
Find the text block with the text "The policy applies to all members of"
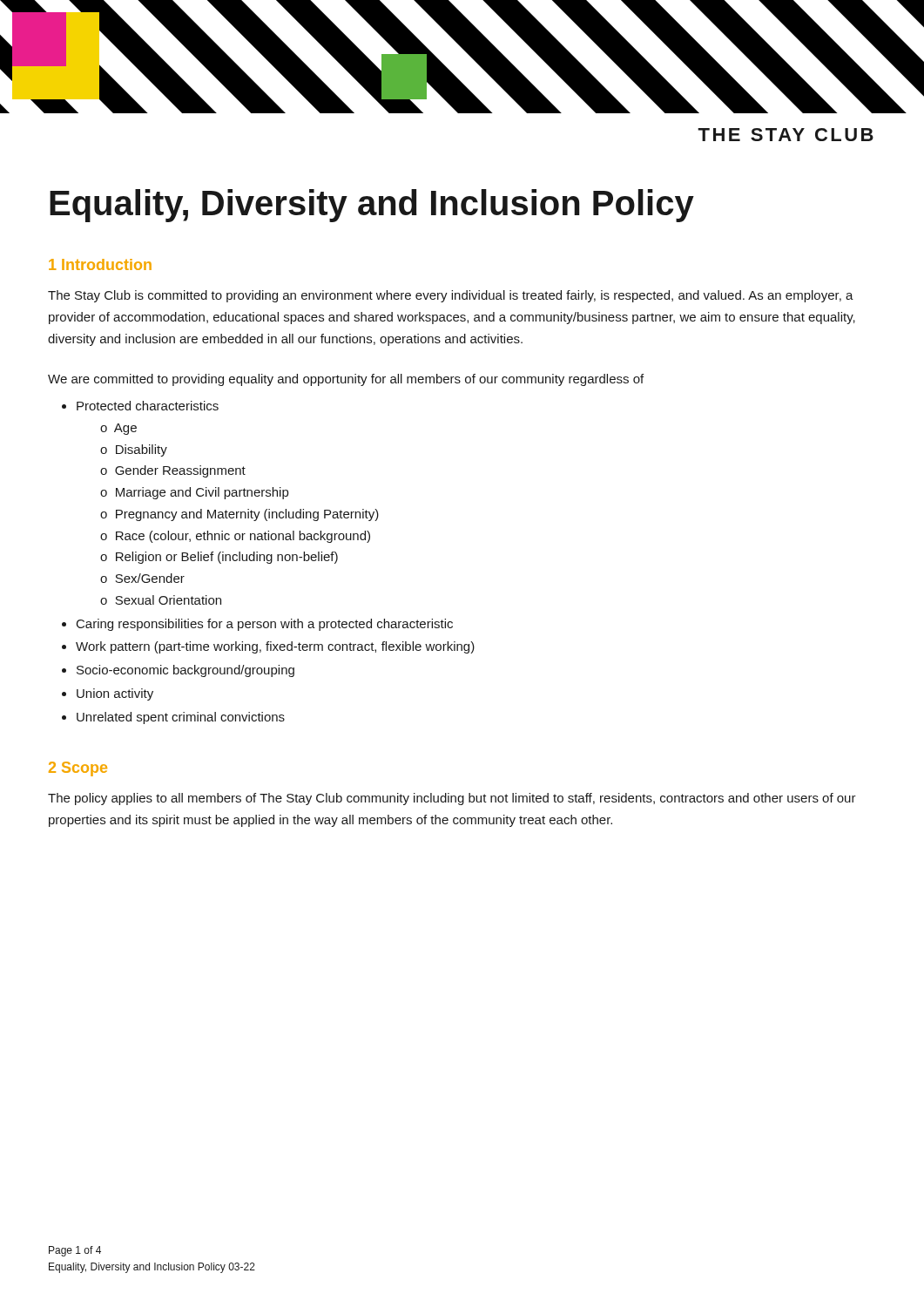coord(452,809)
